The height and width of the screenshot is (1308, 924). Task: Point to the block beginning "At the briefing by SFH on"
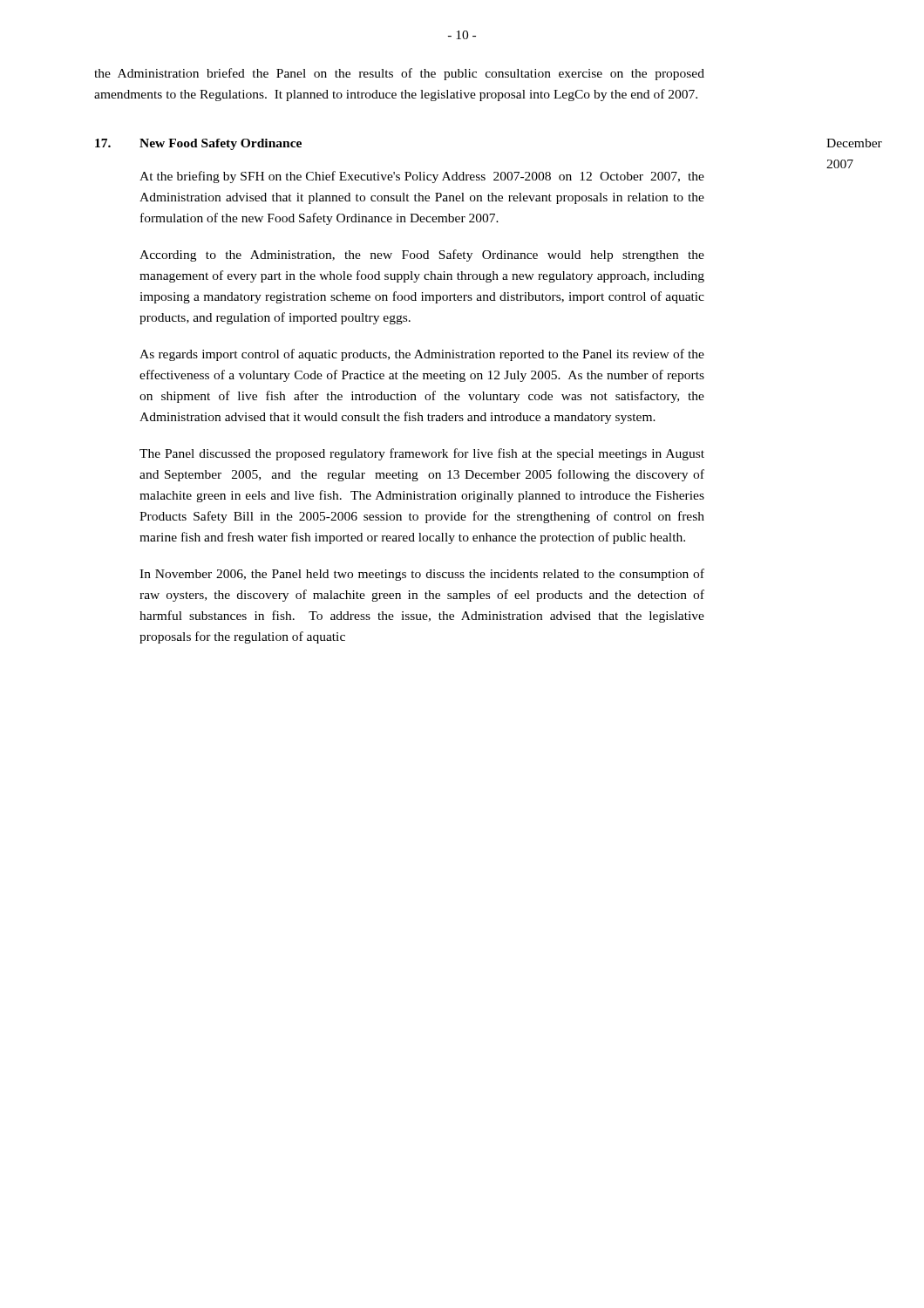(422, 197)
